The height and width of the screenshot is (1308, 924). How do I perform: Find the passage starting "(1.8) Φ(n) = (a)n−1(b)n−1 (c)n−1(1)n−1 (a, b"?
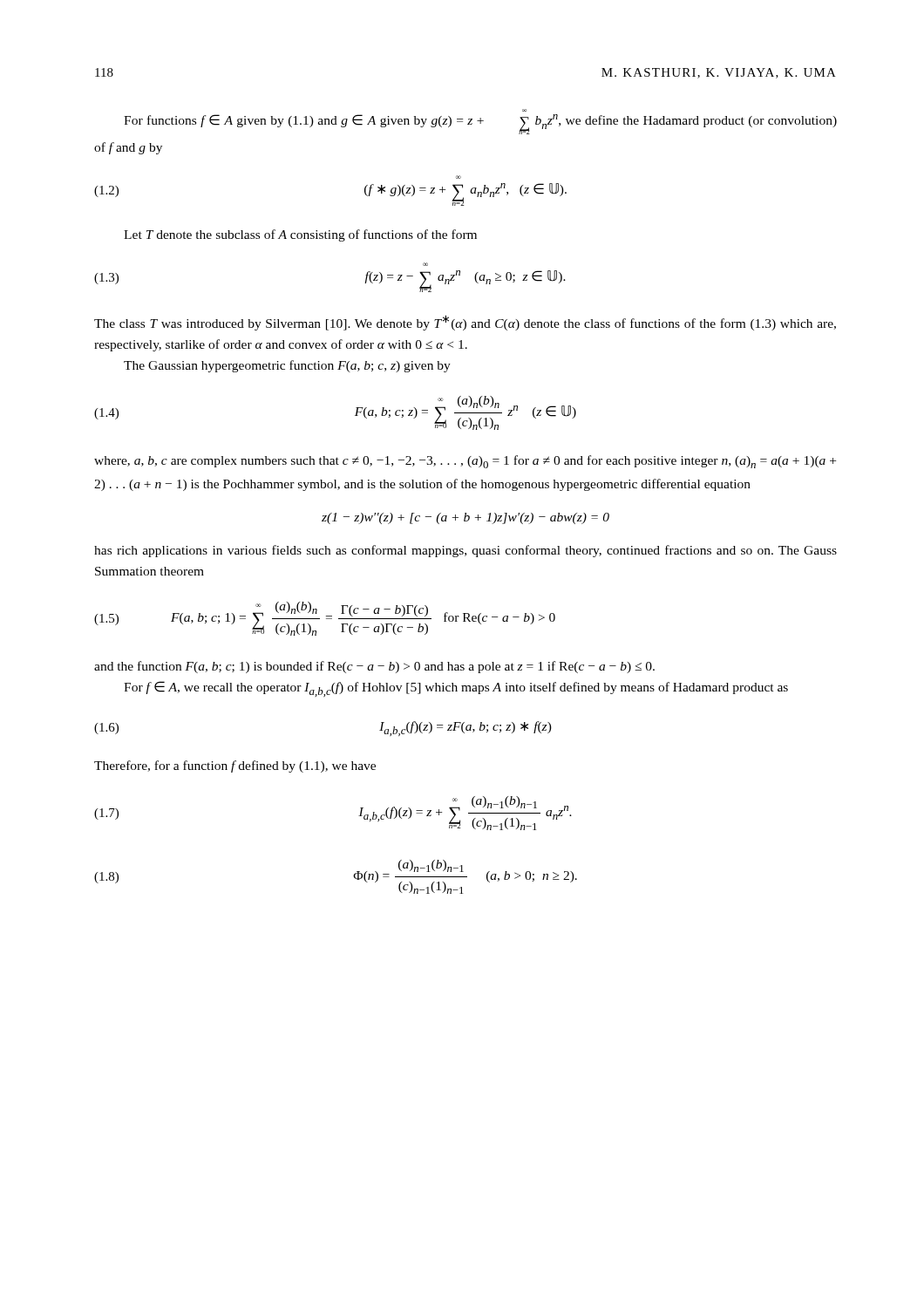(436, 877)
